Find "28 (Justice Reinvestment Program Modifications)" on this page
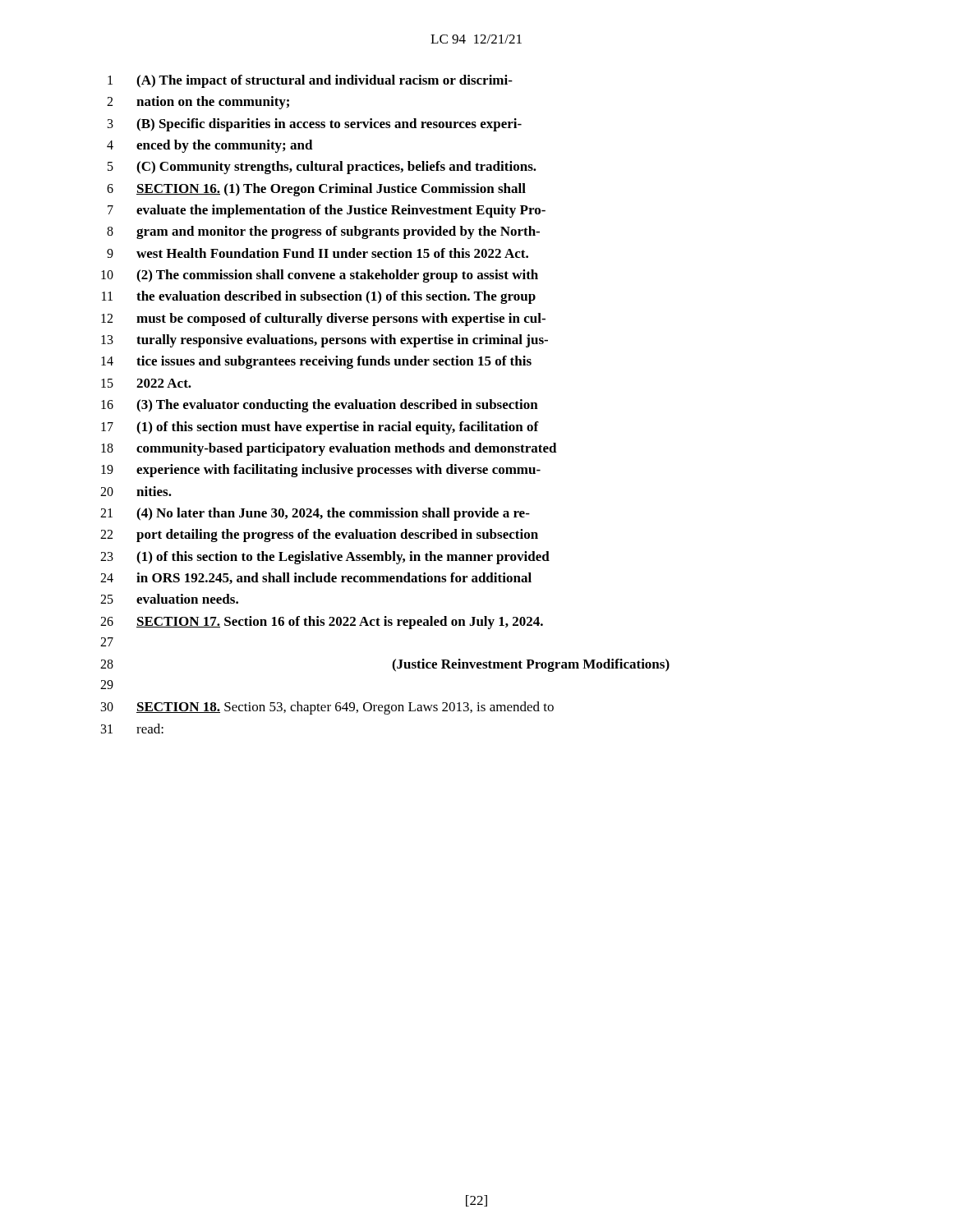Screen dimensions: 1232x953 [476, 665]
